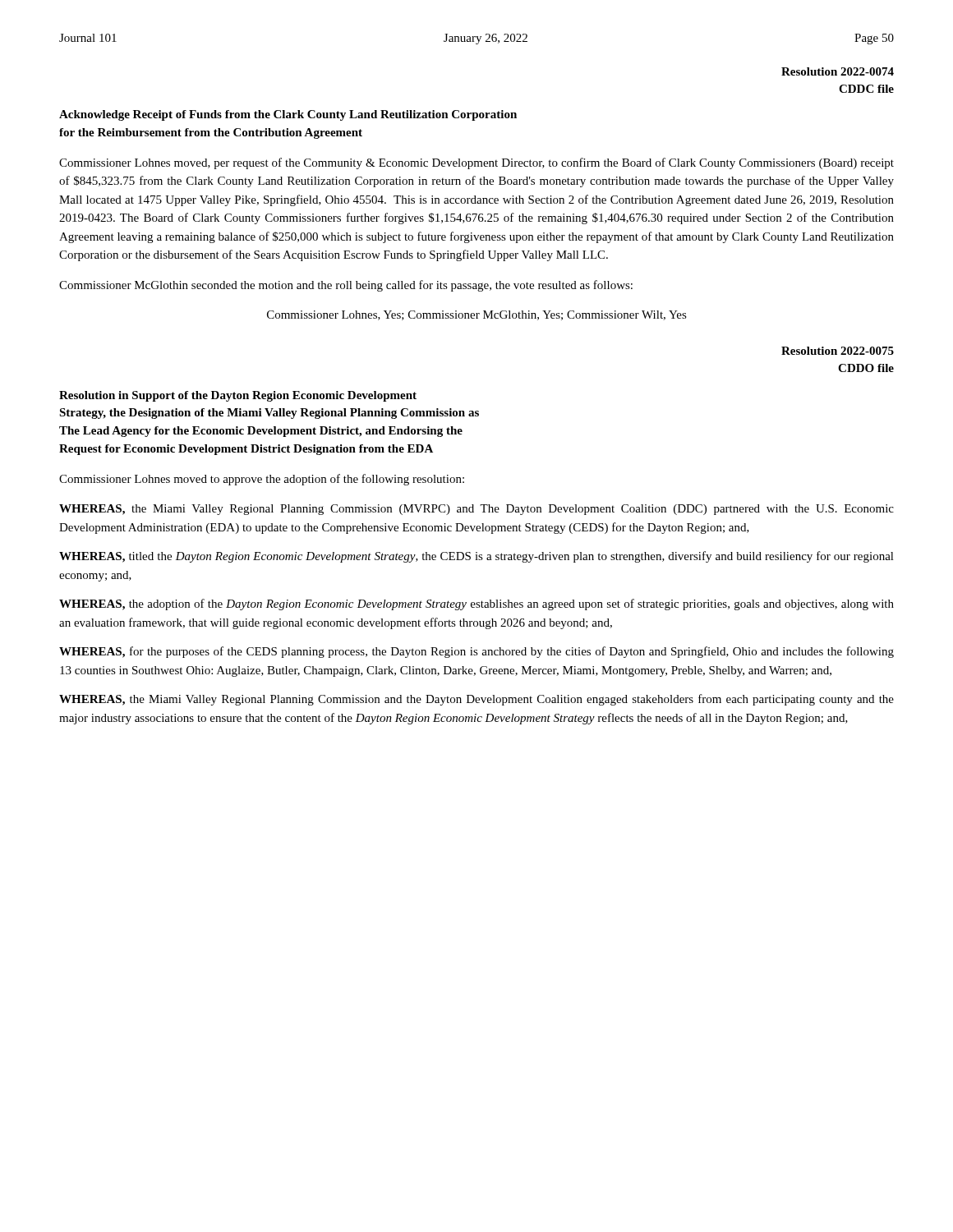Viewport: 953px width, 1232px height.
Task: Select the text block that reads "Commissioner McGlothin seconded the motion"
Action: (x=346, y=285)
